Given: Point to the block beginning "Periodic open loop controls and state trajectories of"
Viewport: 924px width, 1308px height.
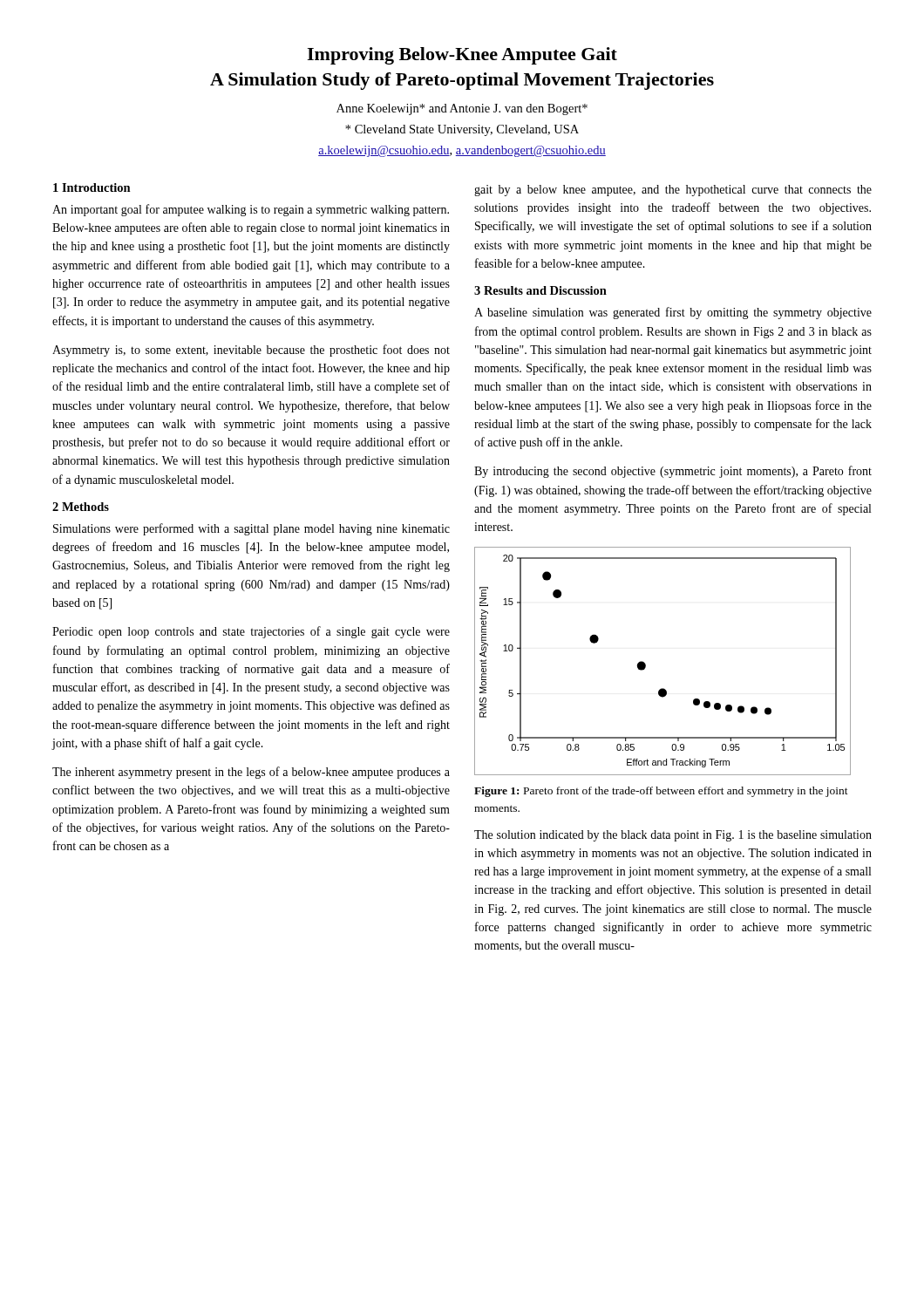Looking at the screenshot, I should click(251, 688).
